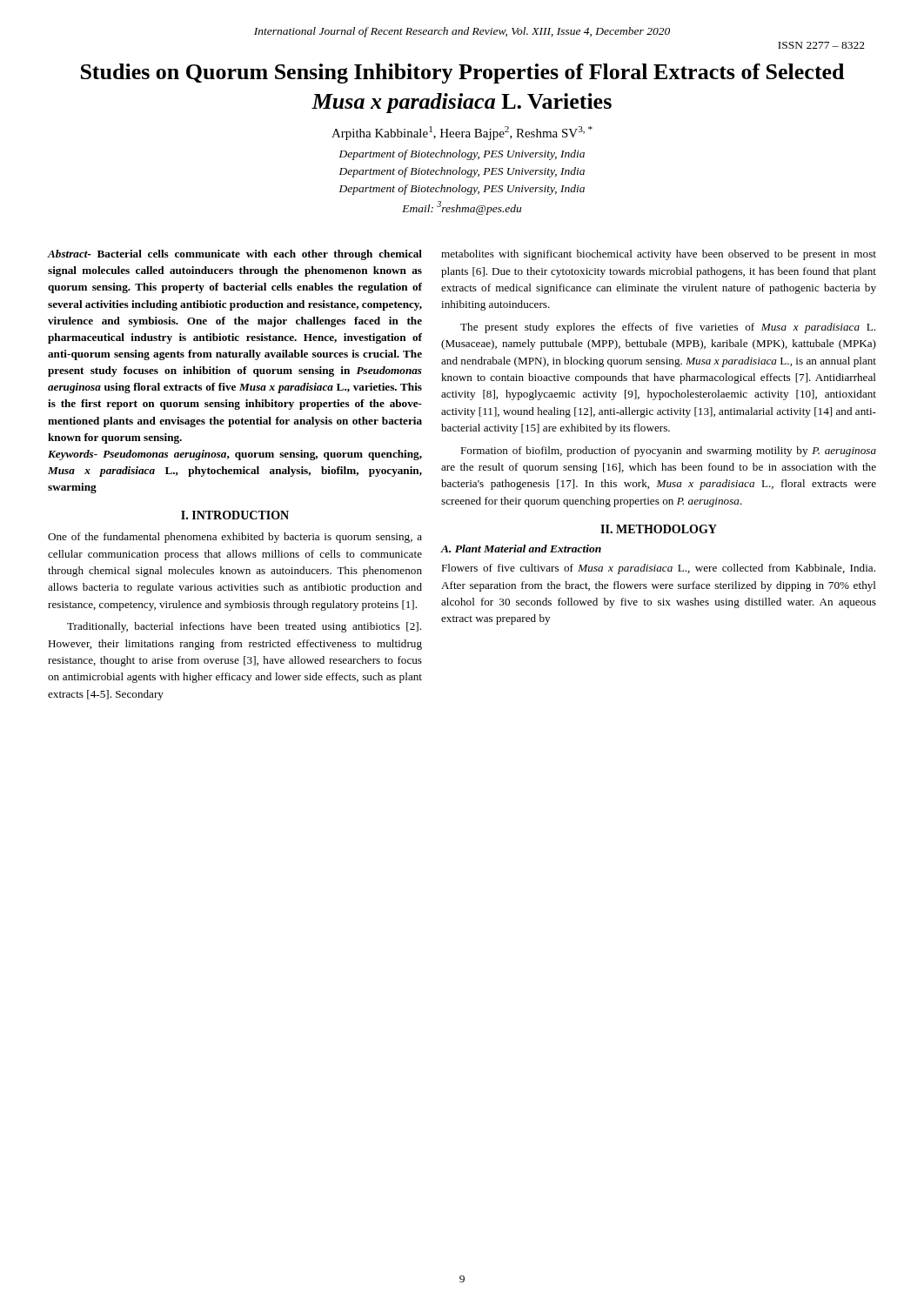Viewport: 924px width, 1305px height.
Task: Select the text block that reads "Abstract- Bacterial cells communicate with each"
Action: [x=235, y=370]
